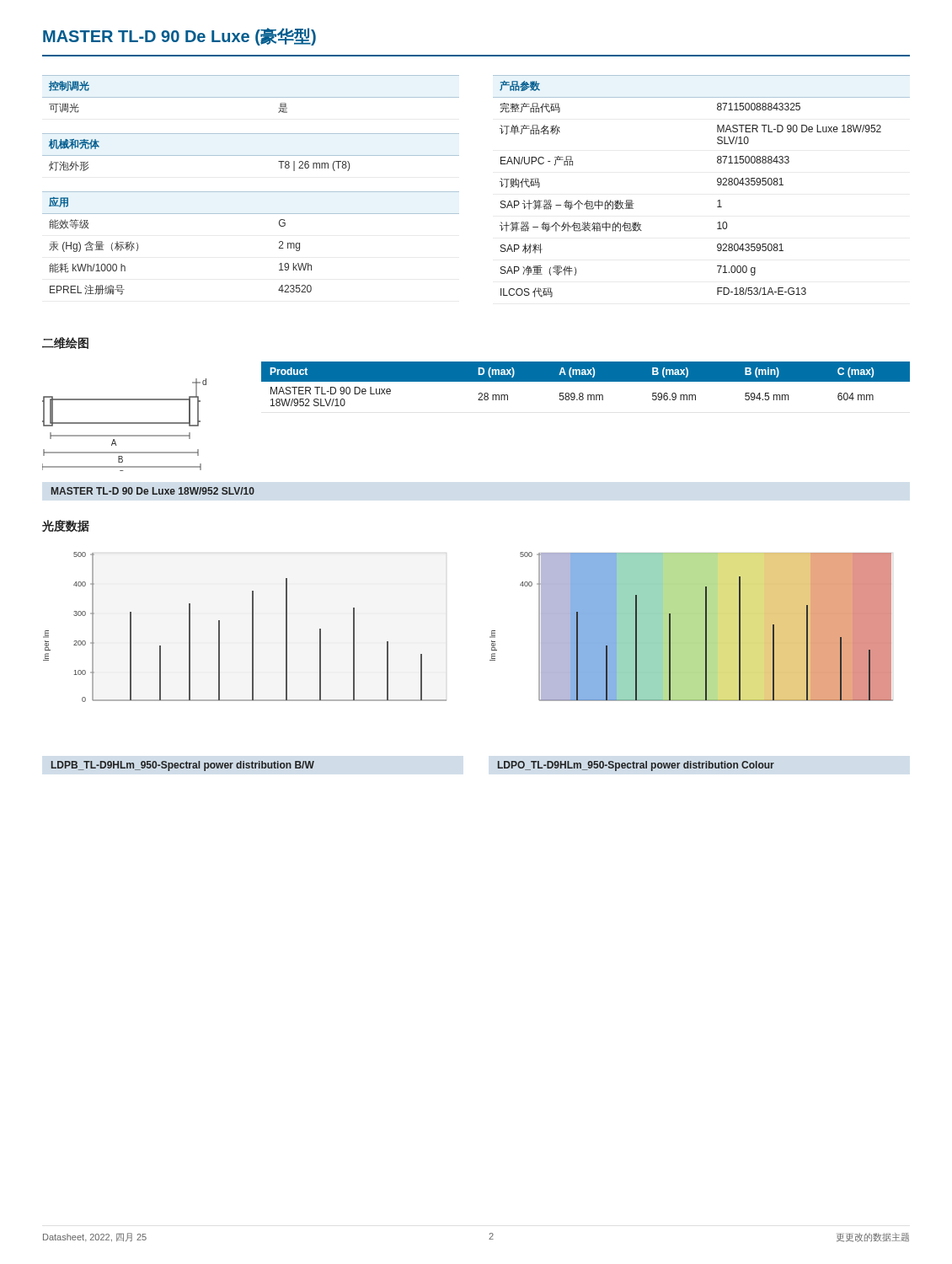This screenshot has width=952, height=1264.
Task: Find the table that mentions "可调光 是"
Action: click(x=251, y=108)
